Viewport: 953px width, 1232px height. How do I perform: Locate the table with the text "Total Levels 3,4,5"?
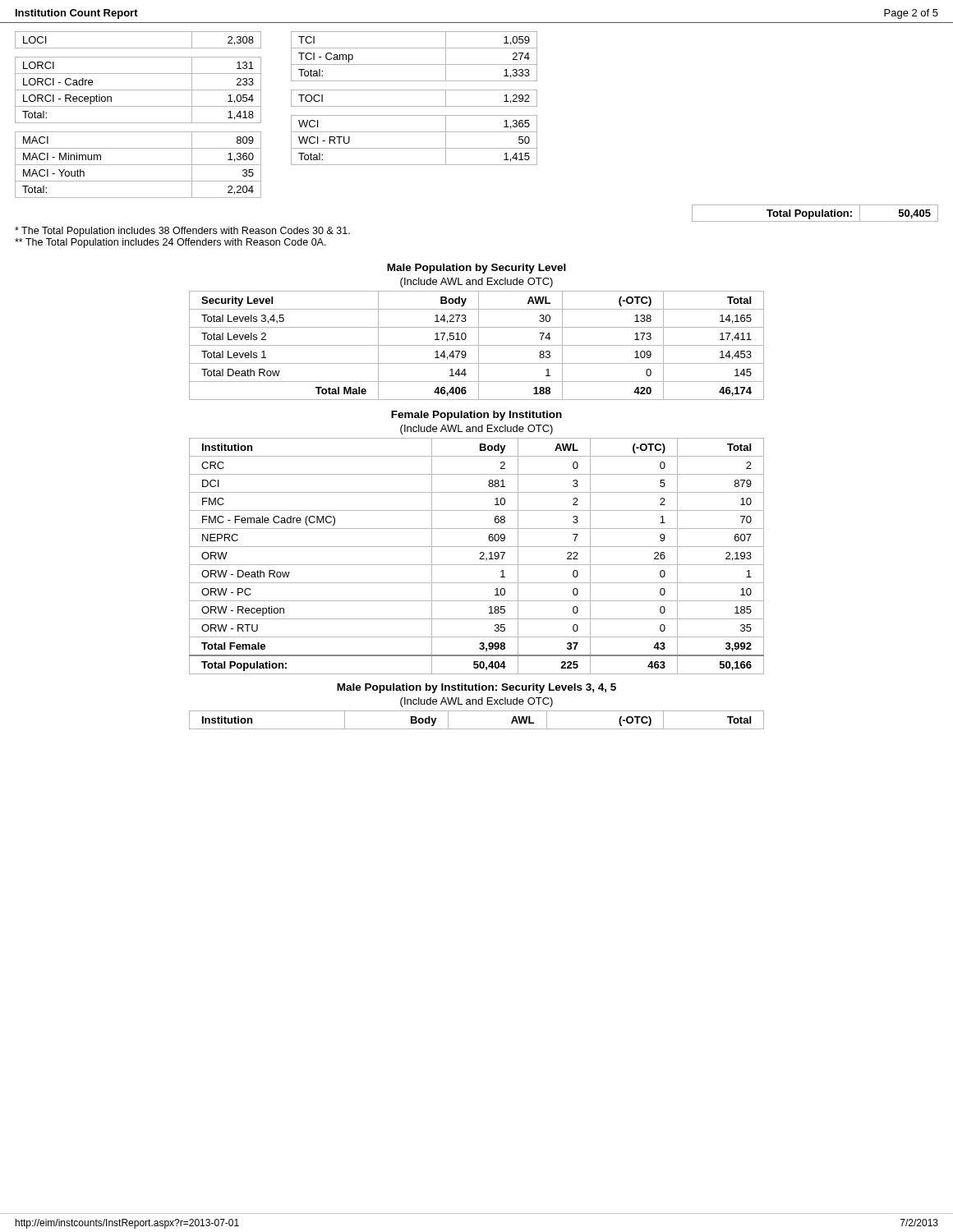[x=476, y=345]
